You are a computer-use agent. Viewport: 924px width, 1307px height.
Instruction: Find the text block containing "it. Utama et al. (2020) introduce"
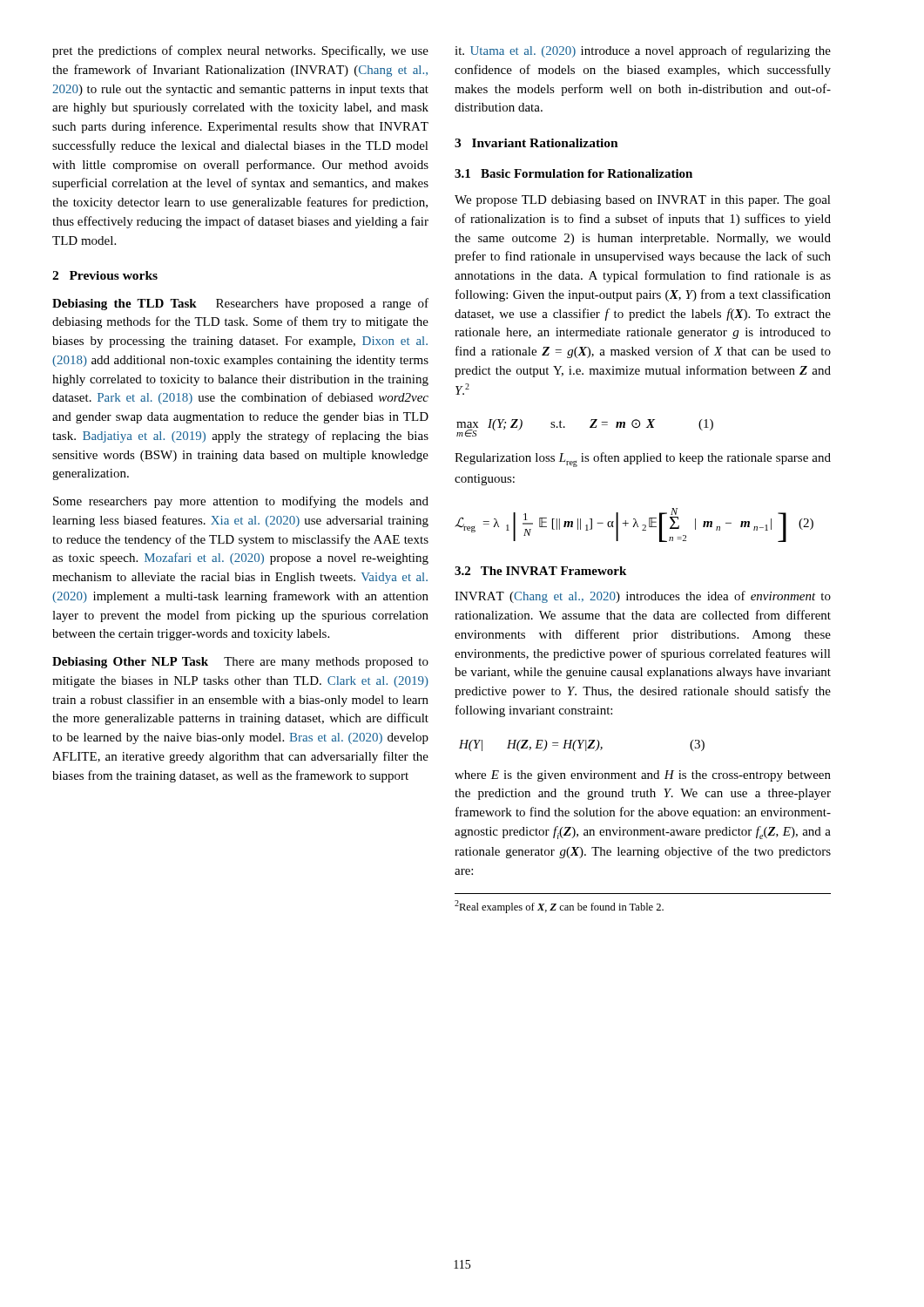coord(643,80)
